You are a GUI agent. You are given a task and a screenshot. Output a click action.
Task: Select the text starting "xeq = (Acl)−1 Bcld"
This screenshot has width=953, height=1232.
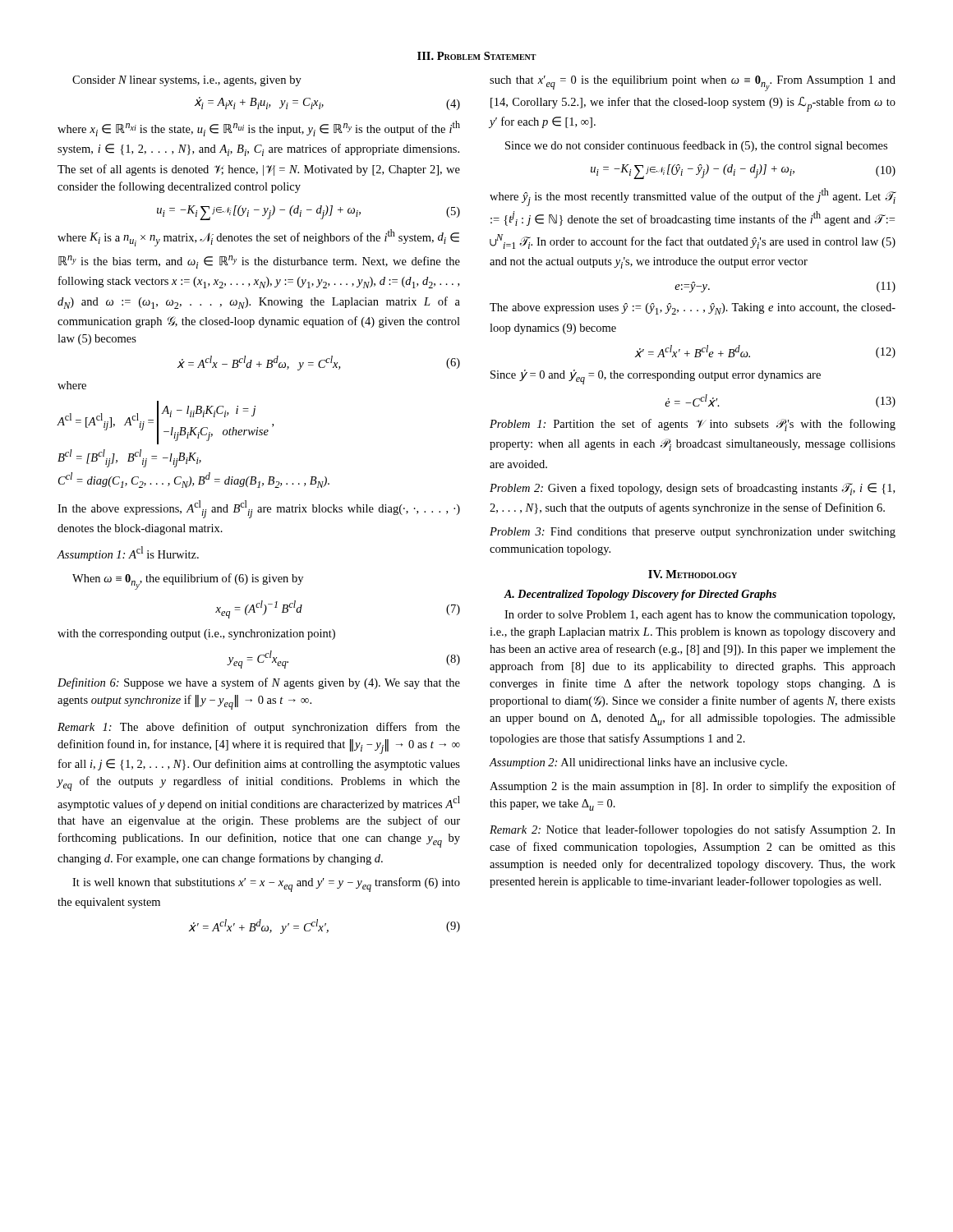click(x=254, y=609)
